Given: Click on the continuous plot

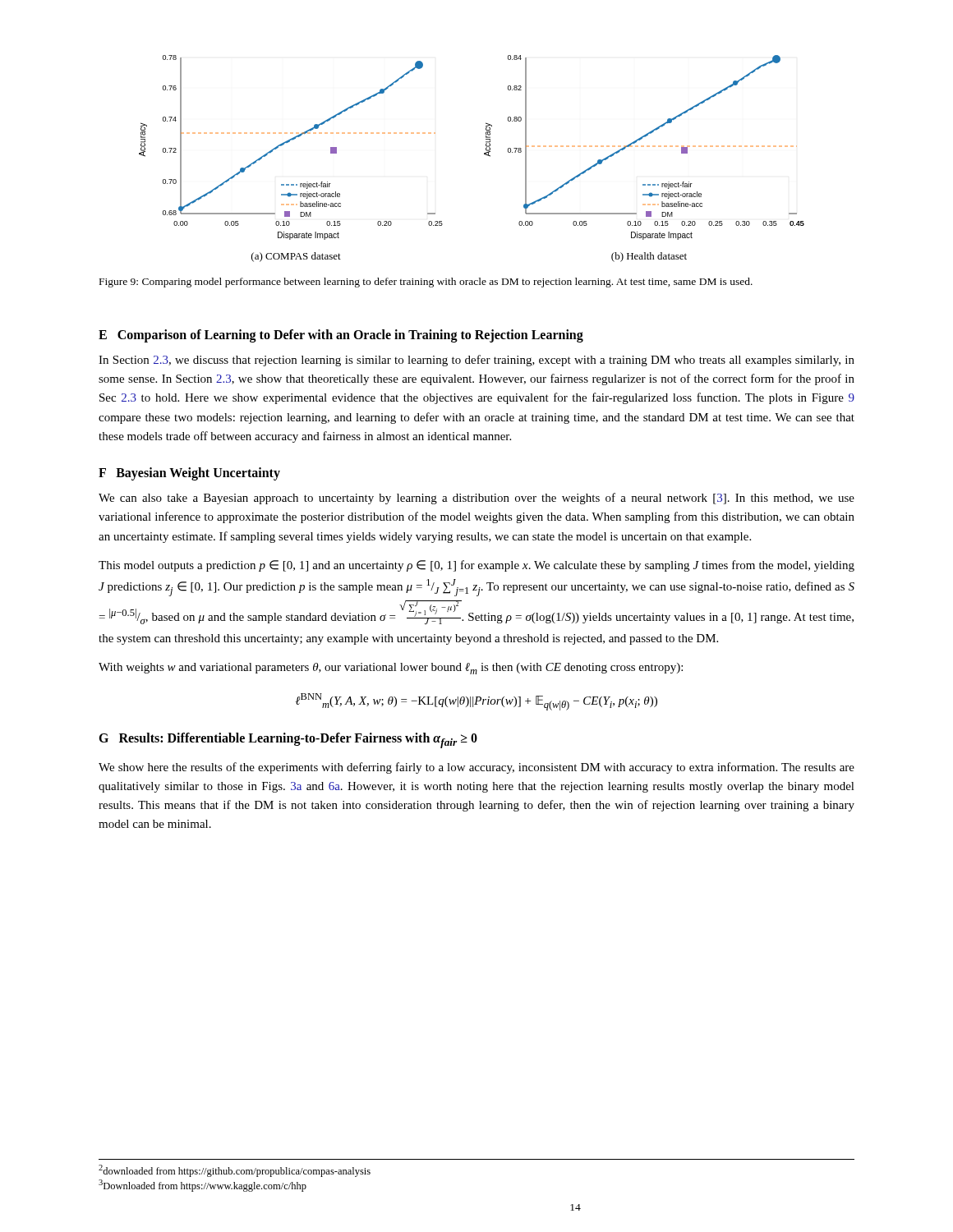Looking at the screenshot, I should tap(476, 158).
